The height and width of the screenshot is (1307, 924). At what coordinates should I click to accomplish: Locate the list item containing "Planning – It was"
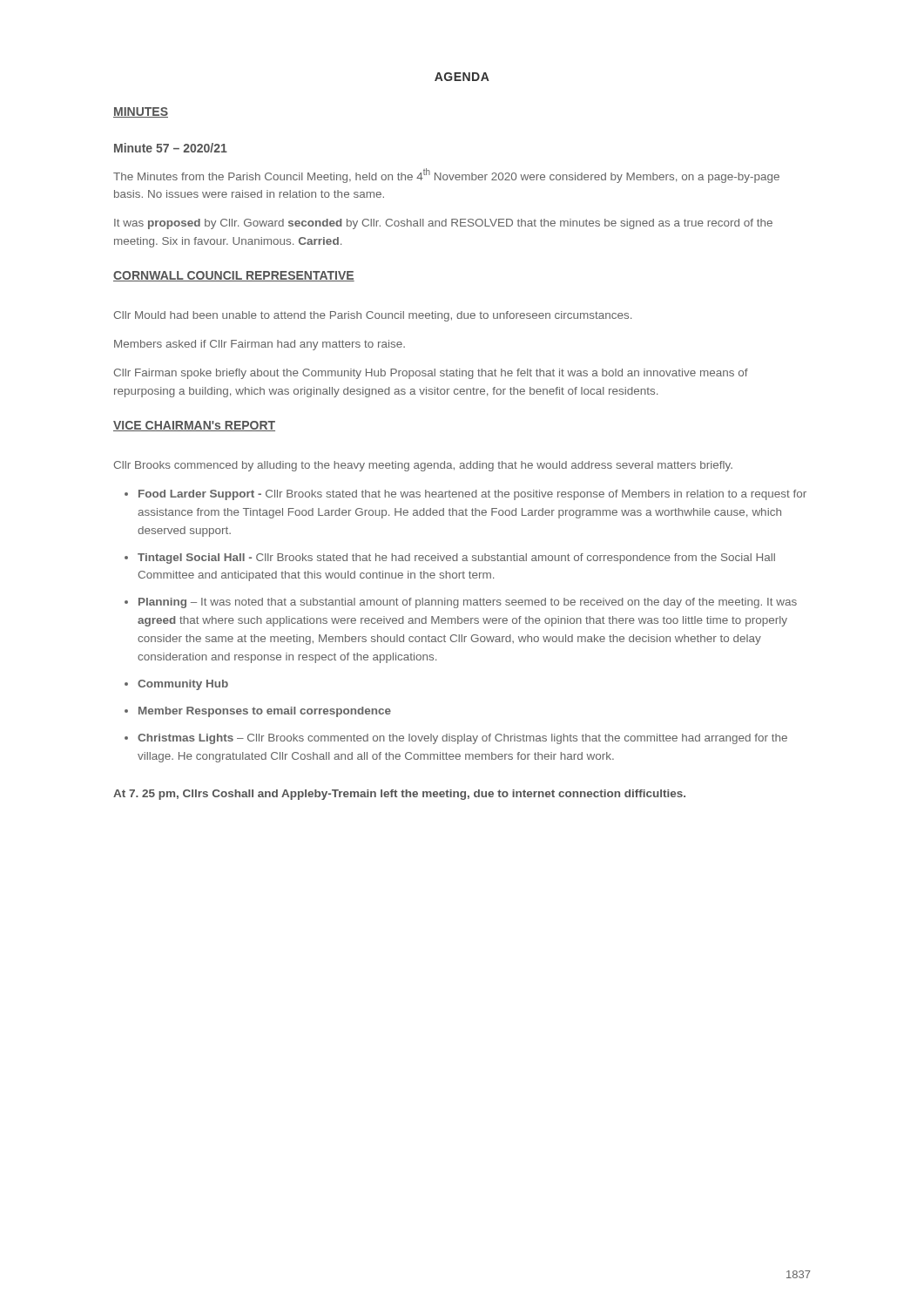467,629
